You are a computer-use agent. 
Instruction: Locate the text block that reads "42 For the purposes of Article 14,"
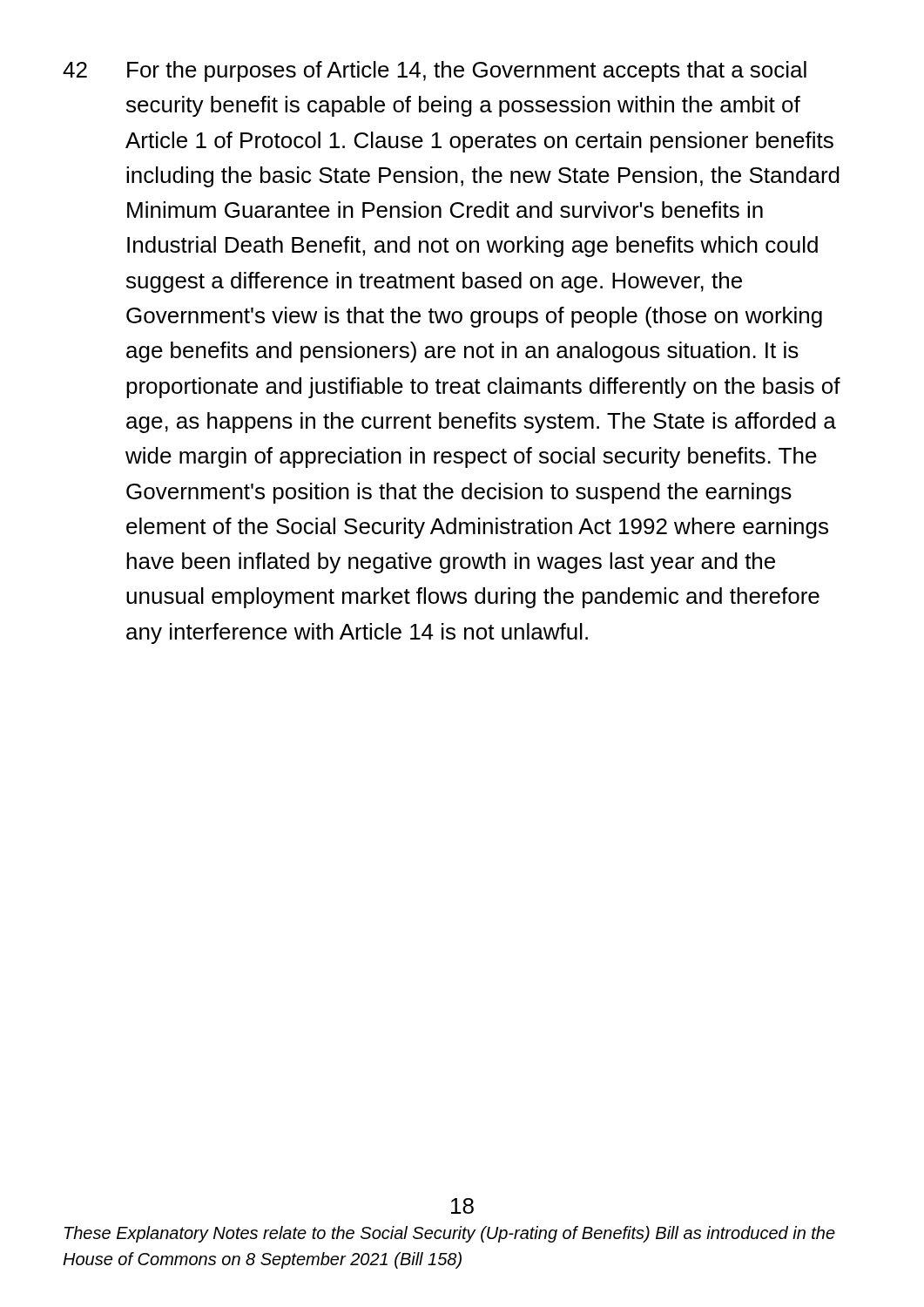coord(462,351)
